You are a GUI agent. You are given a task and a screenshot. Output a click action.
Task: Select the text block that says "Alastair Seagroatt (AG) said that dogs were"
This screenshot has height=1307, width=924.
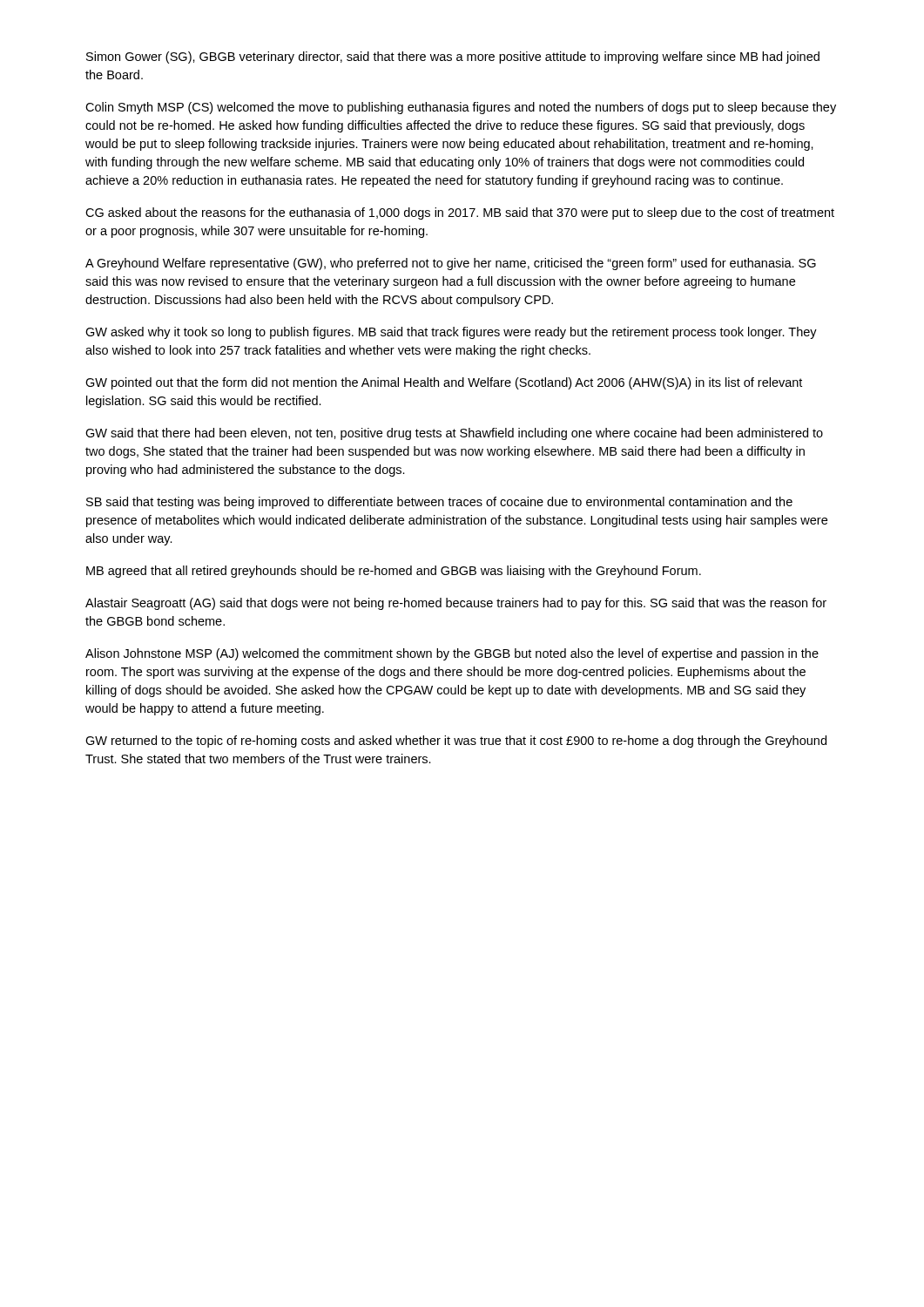tap(456, 612)
